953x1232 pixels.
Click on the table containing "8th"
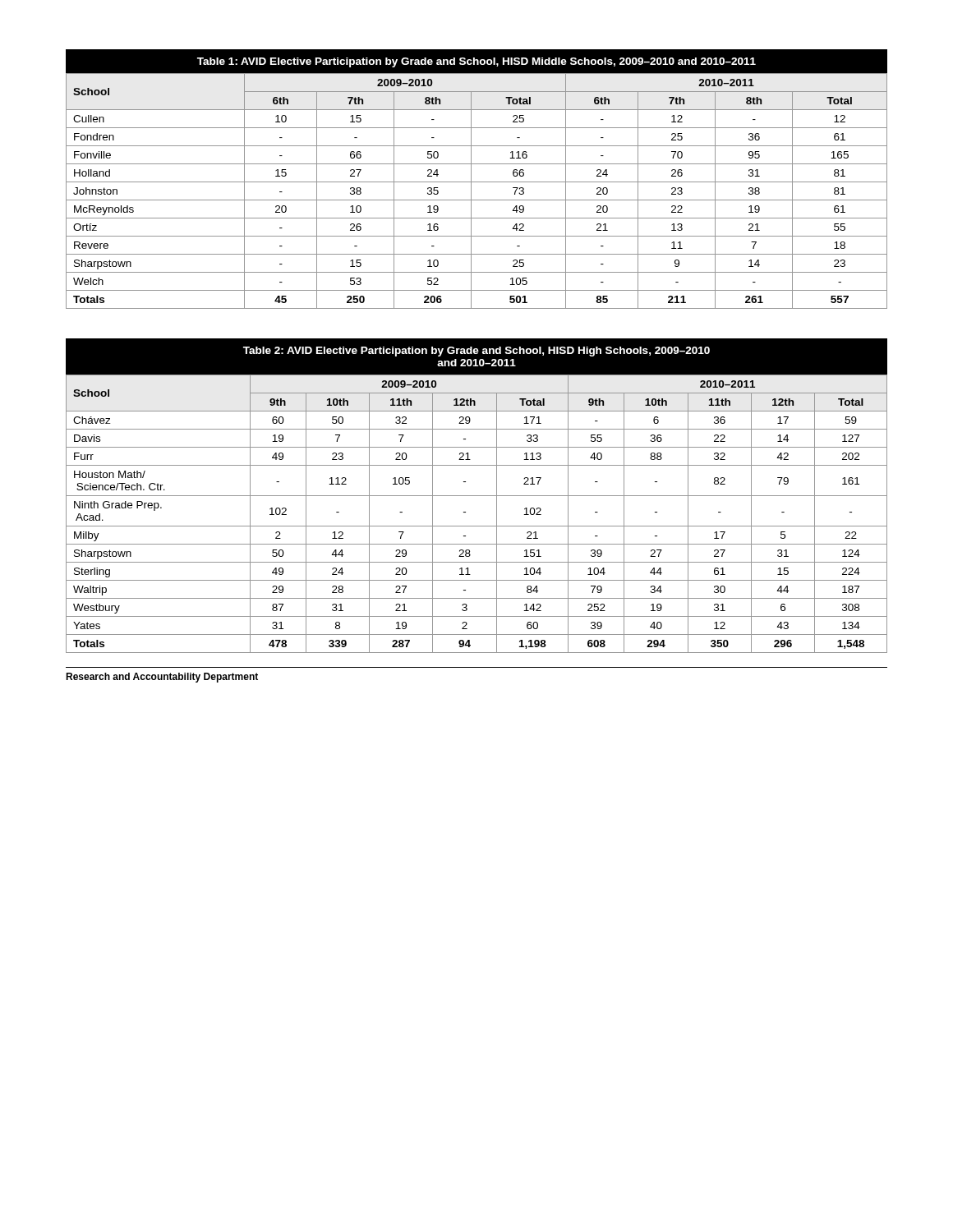pyautogui.click(x=476, y=179)
